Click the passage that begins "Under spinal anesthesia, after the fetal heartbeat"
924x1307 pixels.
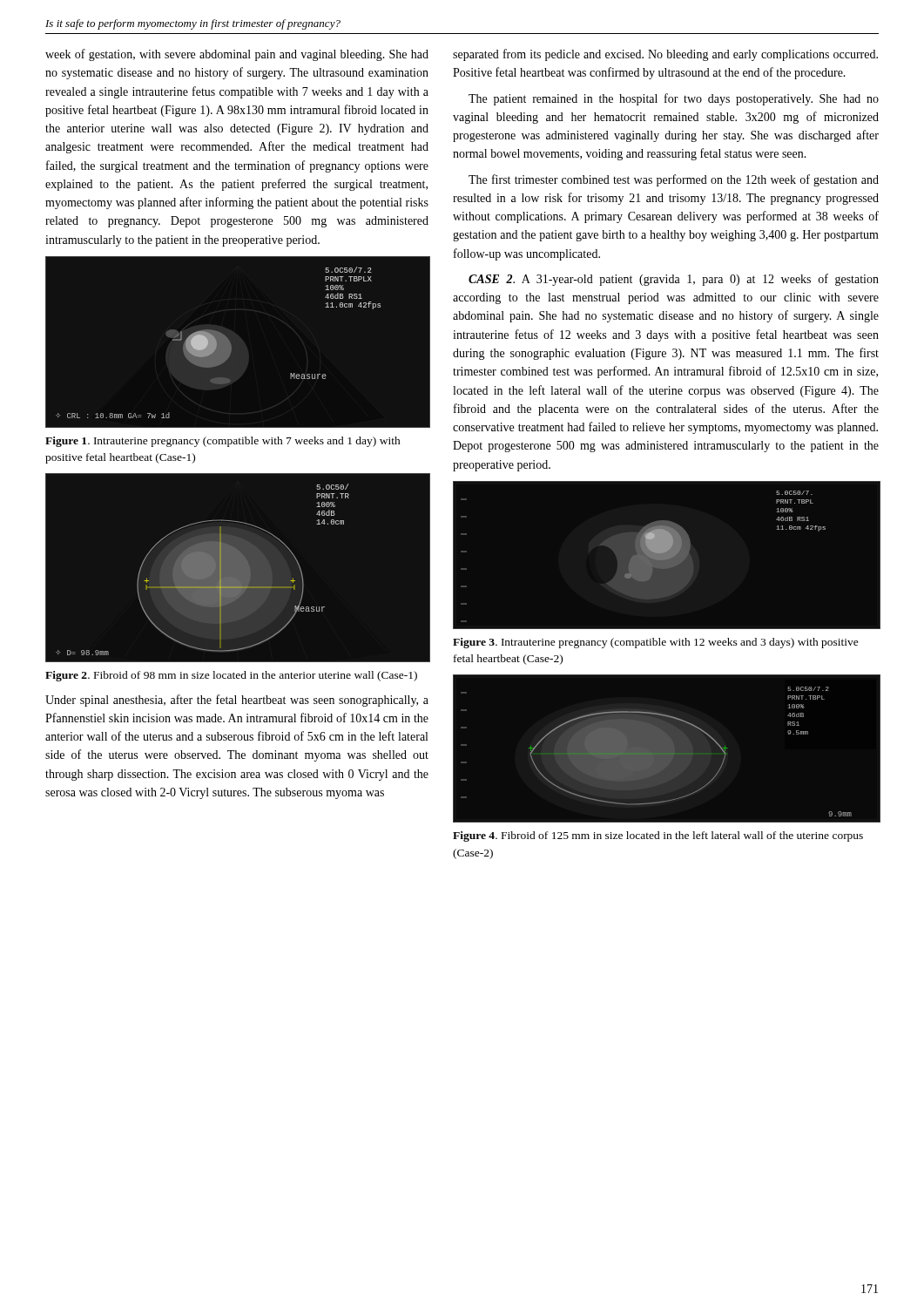(237, 746)
